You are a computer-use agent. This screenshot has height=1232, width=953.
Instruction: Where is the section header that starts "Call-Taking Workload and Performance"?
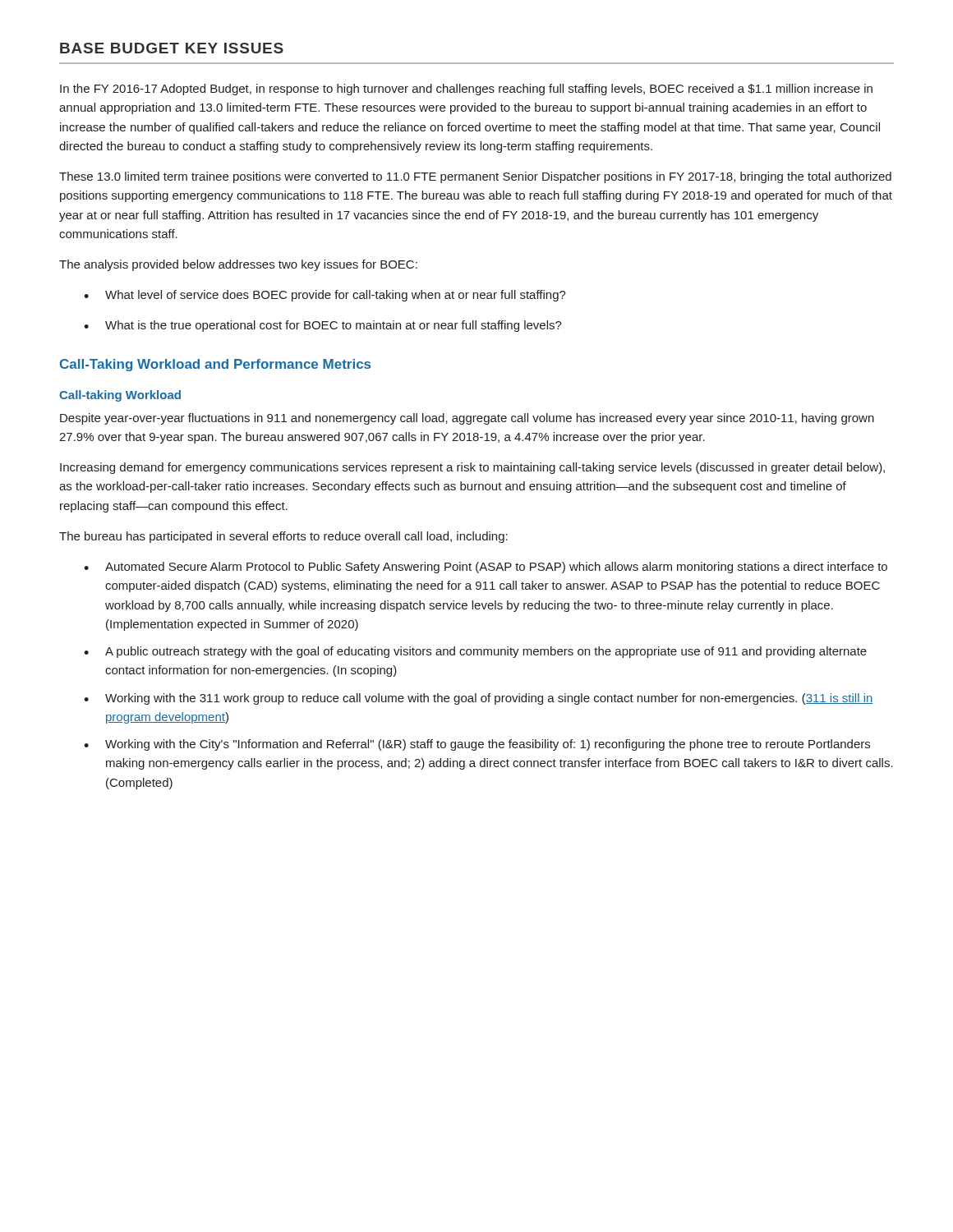click(x=215, y=364)
